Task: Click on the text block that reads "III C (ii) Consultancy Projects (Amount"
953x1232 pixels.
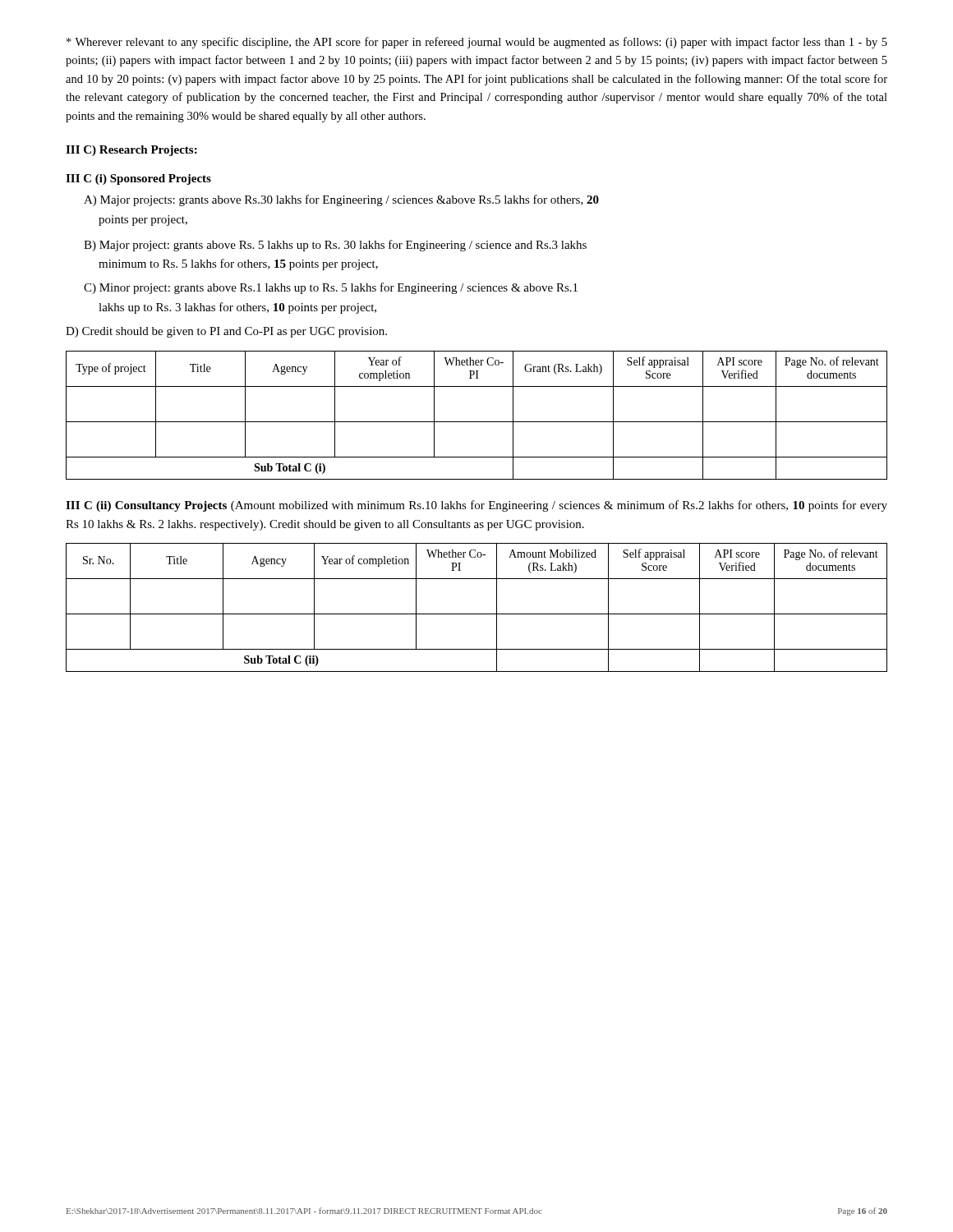Action: pos(476,515)
